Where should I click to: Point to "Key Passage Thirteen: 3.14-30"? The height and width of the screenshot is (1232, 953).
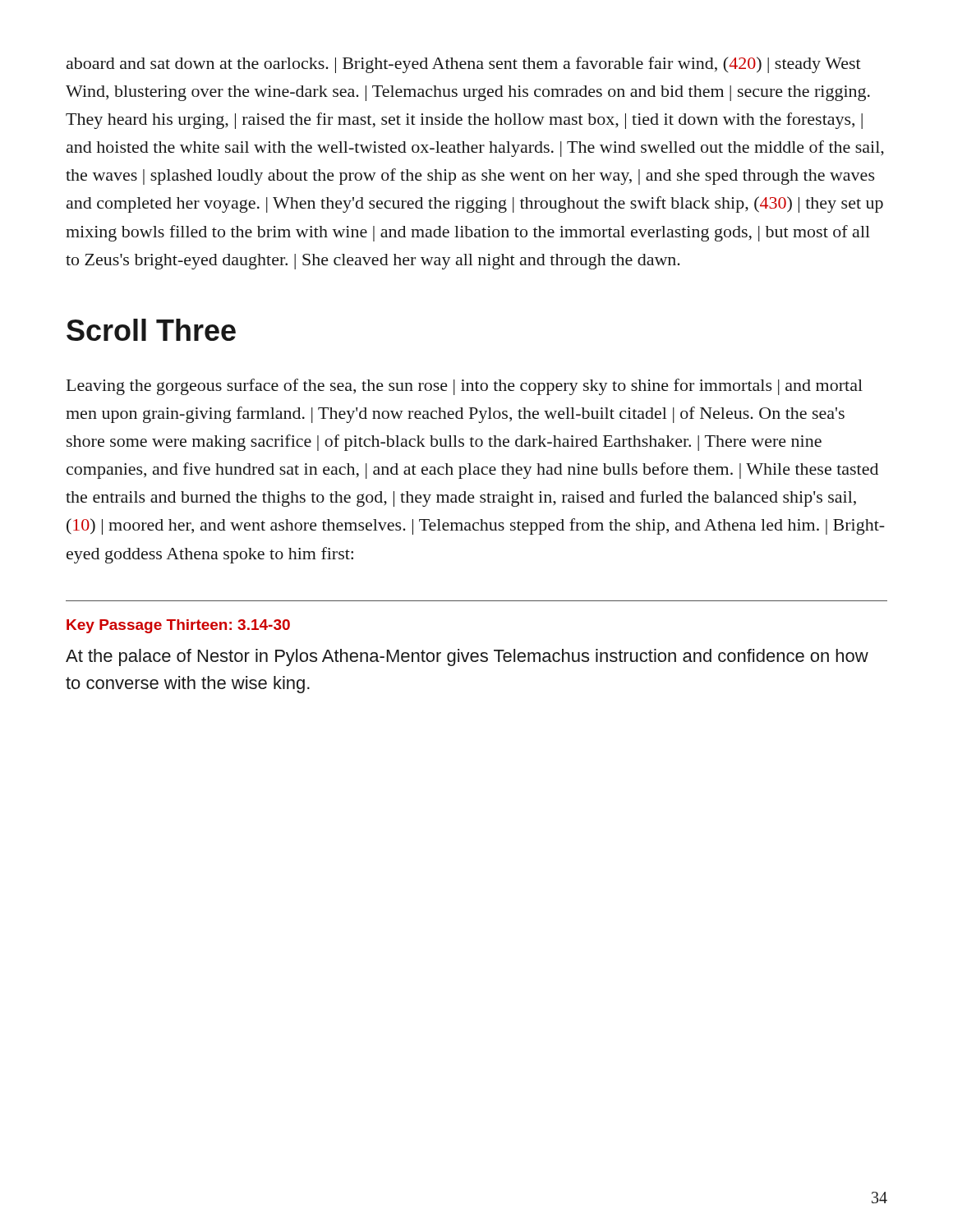(178, 624)
